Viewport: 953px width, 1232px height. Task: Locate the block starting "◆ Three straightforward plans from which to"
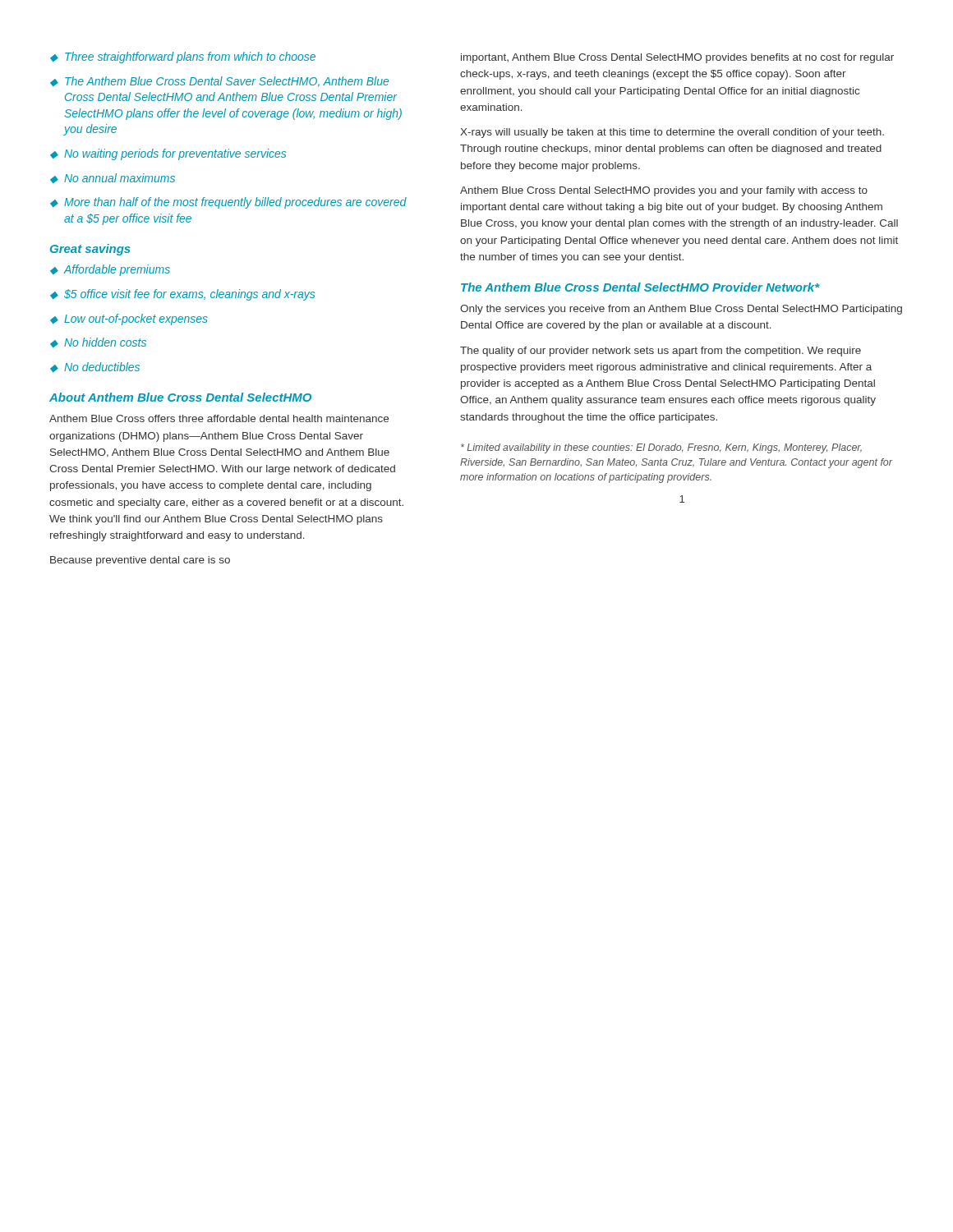pos(183,57)
